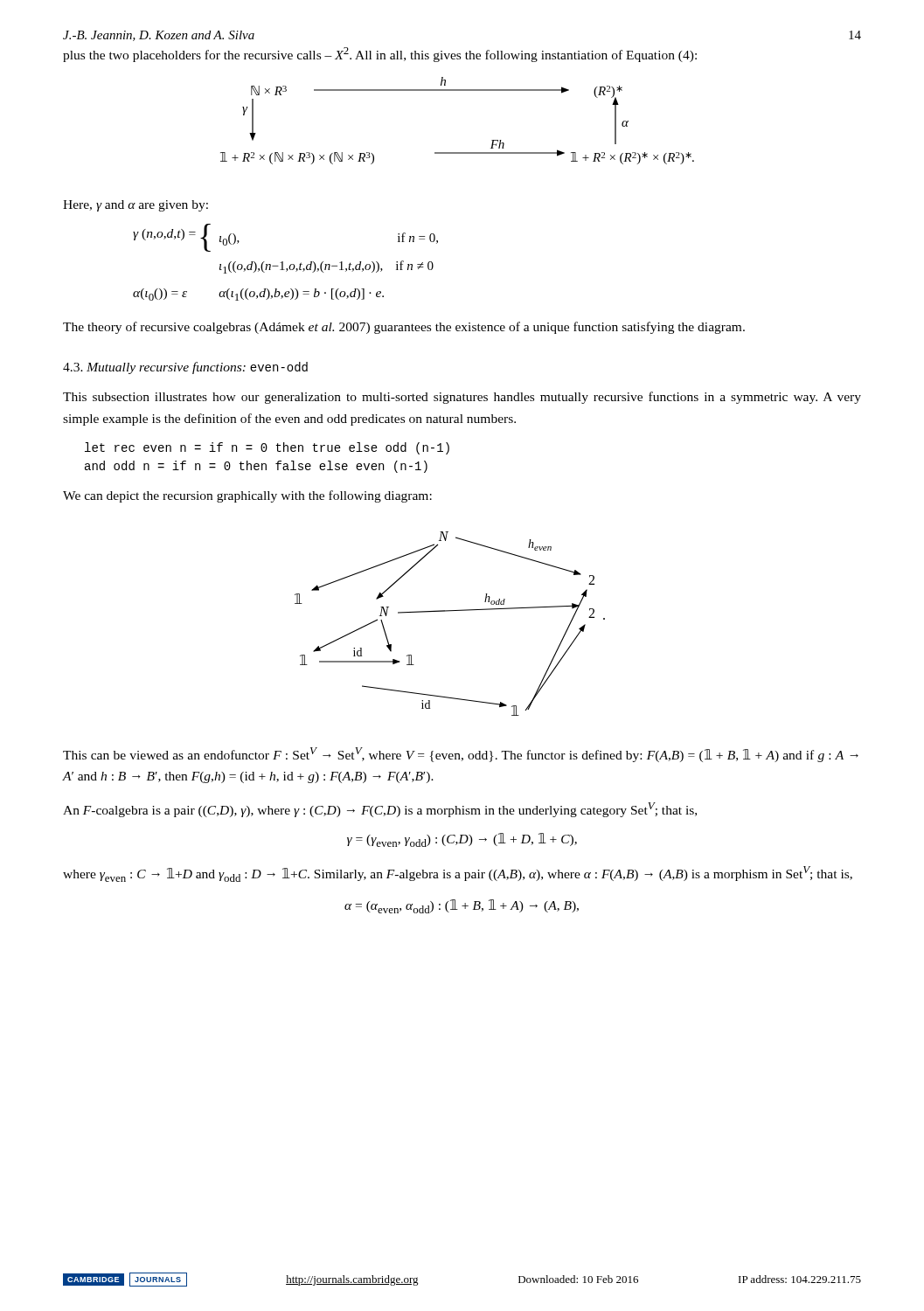Select the formula with the text "γ = (γeven, γodd) : (C,D) → (𝟙"
The width and height of the screenshot is (924, 1311).
pos(462,840)
